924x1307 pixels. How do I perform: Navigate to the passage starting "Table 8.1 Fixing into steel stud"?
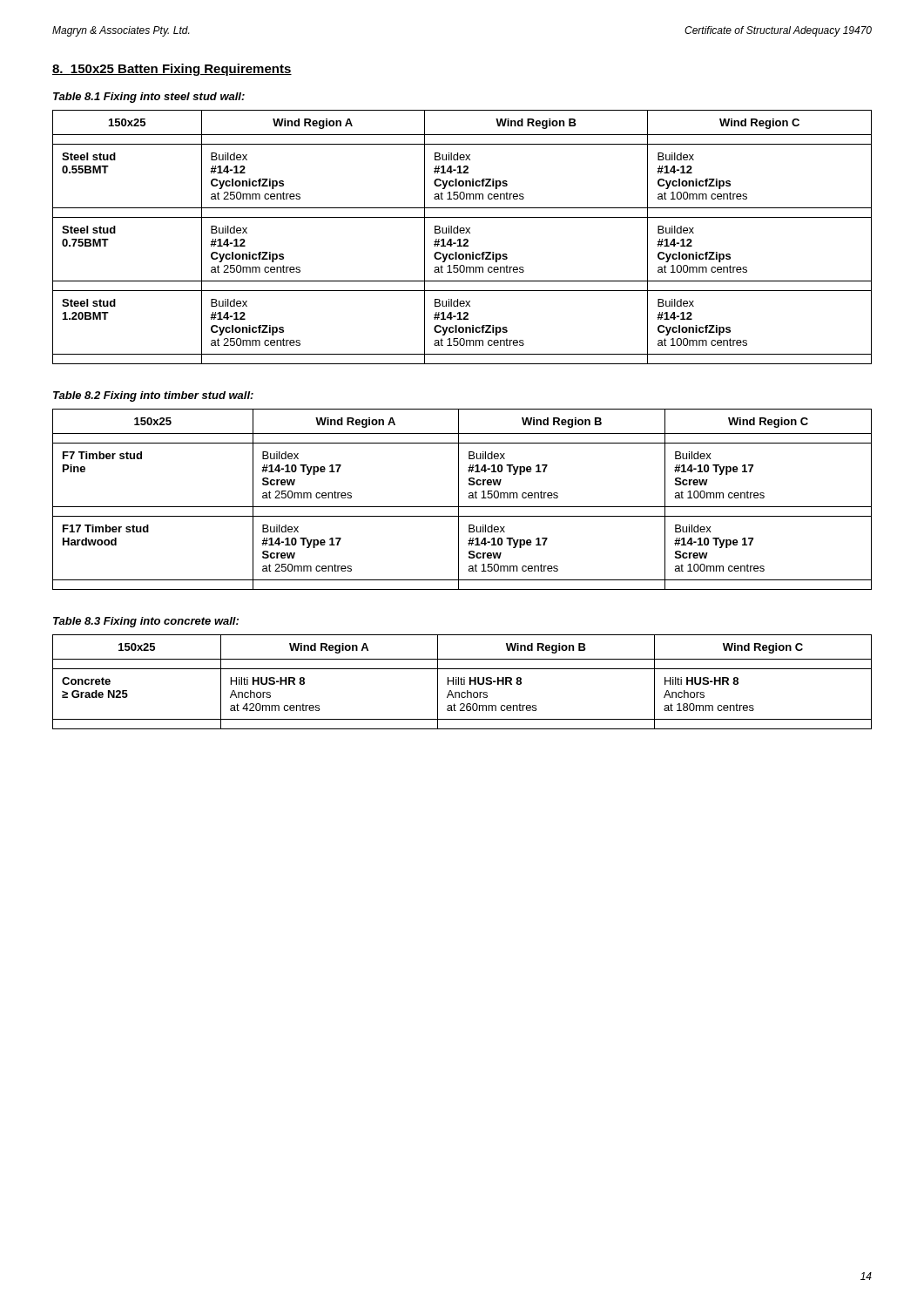pos(149,96)
